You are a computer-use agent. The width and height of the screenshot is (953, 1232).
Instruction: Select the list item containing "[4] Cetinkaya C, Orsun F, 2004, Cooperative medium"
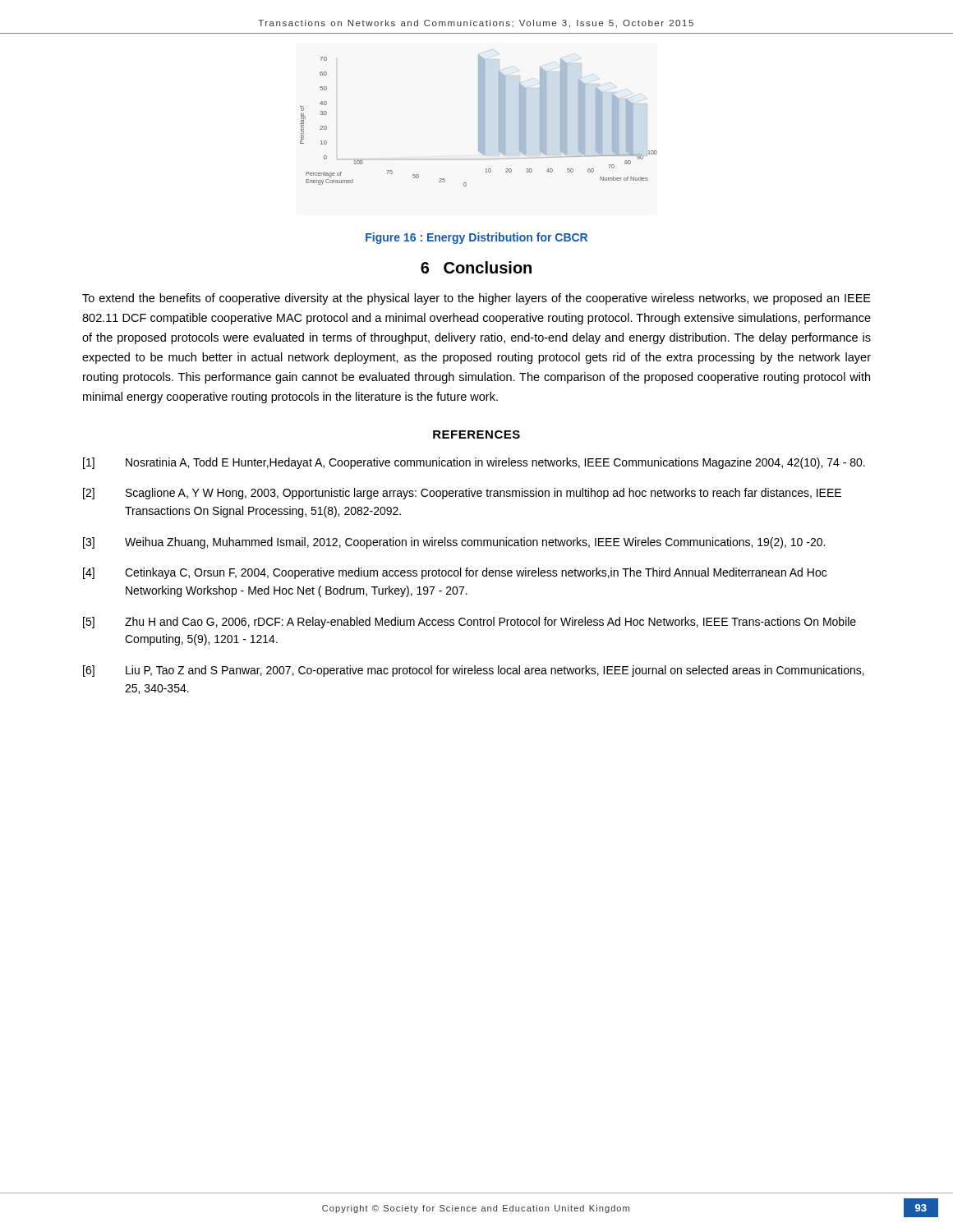pyautogui.click(x=476, y=582)
